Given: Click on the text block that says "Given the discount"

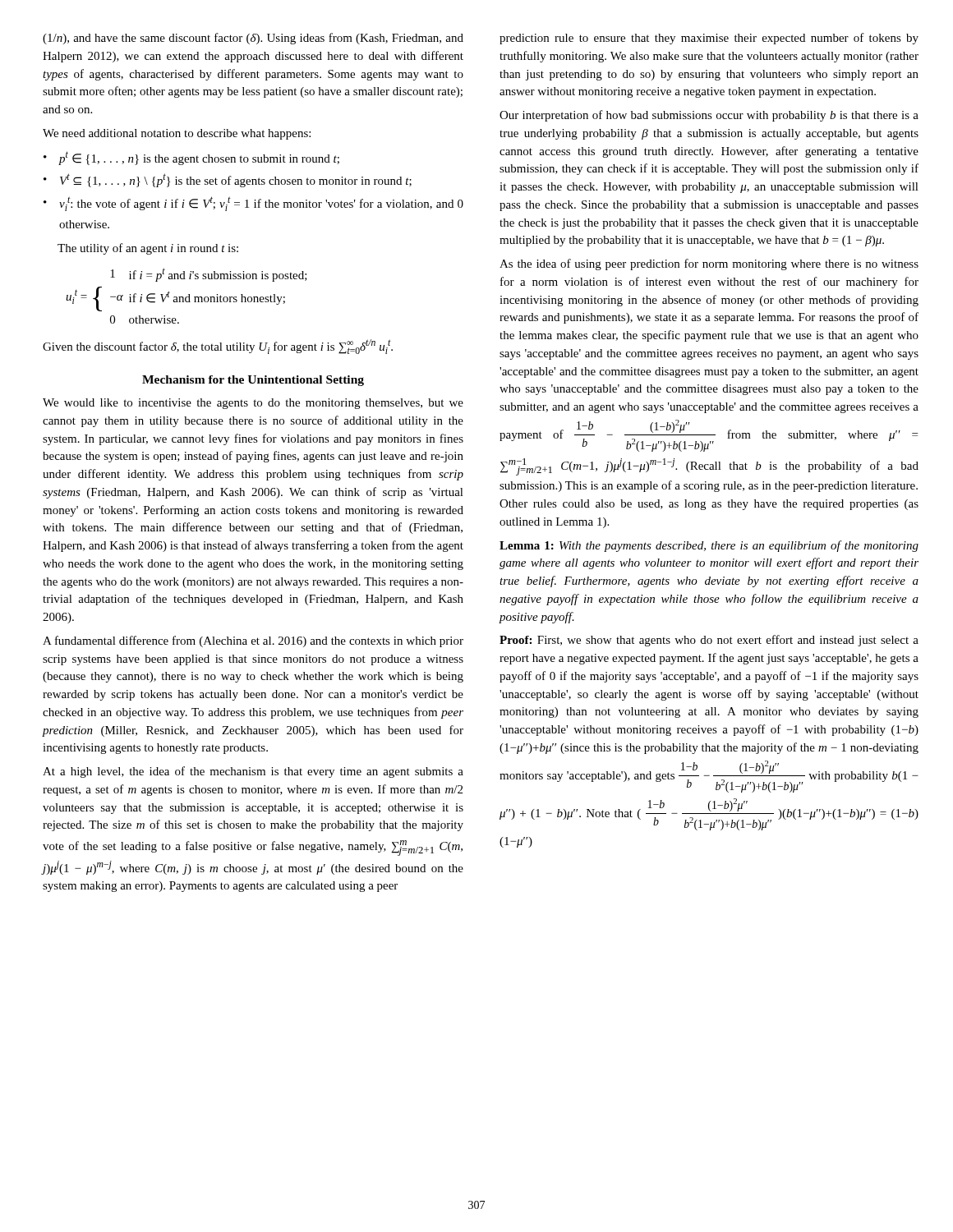Looking at the screenshot, I should click(253, 348).
